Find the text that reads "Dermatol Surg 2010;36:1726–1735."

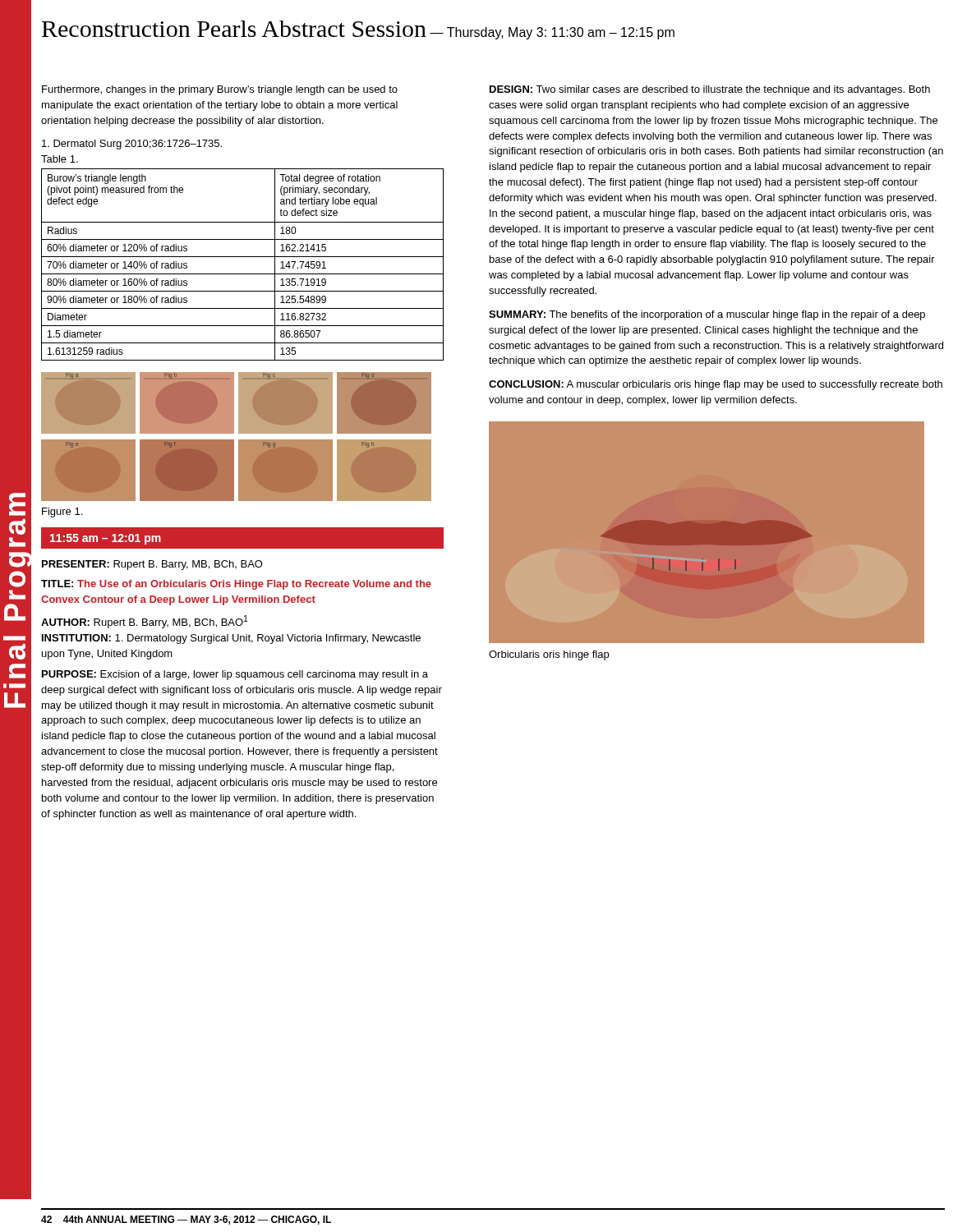pyautogui.click(x=132, y=143)
